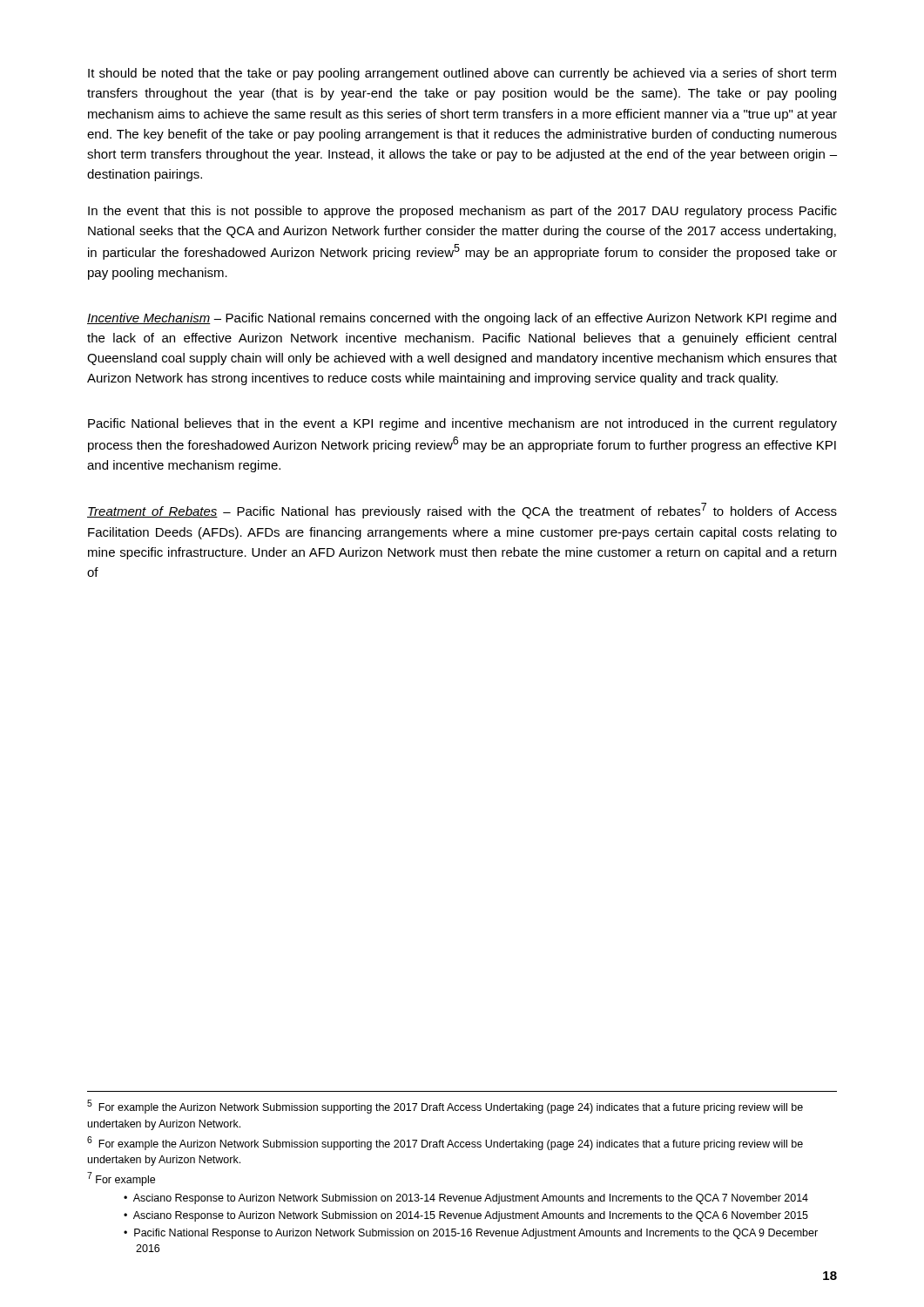
Task: Find the text block containing "It should be noted that the"
Action: [x=462, y=123]
